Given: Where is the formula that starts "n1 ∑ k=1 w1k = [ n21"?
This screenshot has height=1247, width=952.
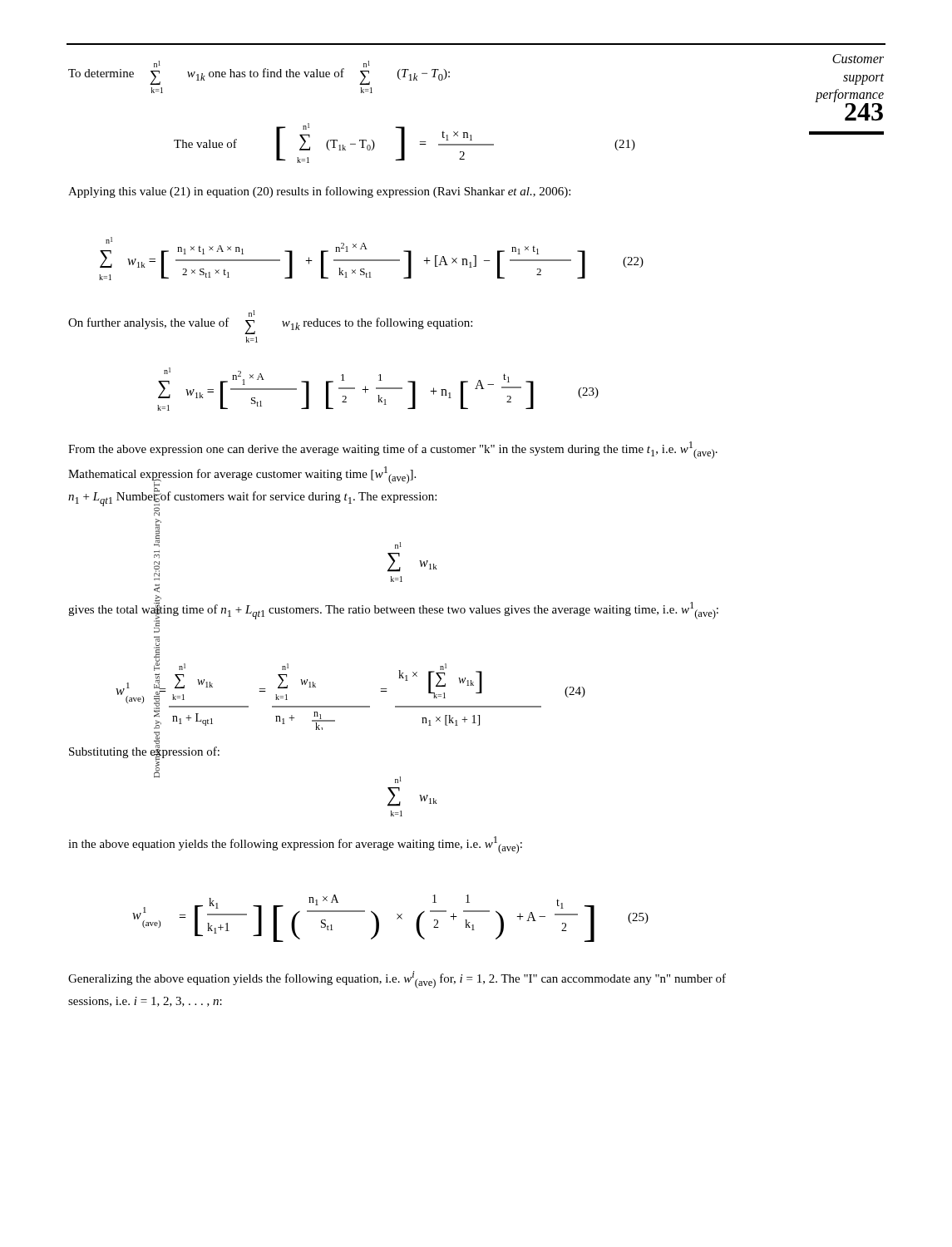Looking at the screenshot, I should 414,392.
